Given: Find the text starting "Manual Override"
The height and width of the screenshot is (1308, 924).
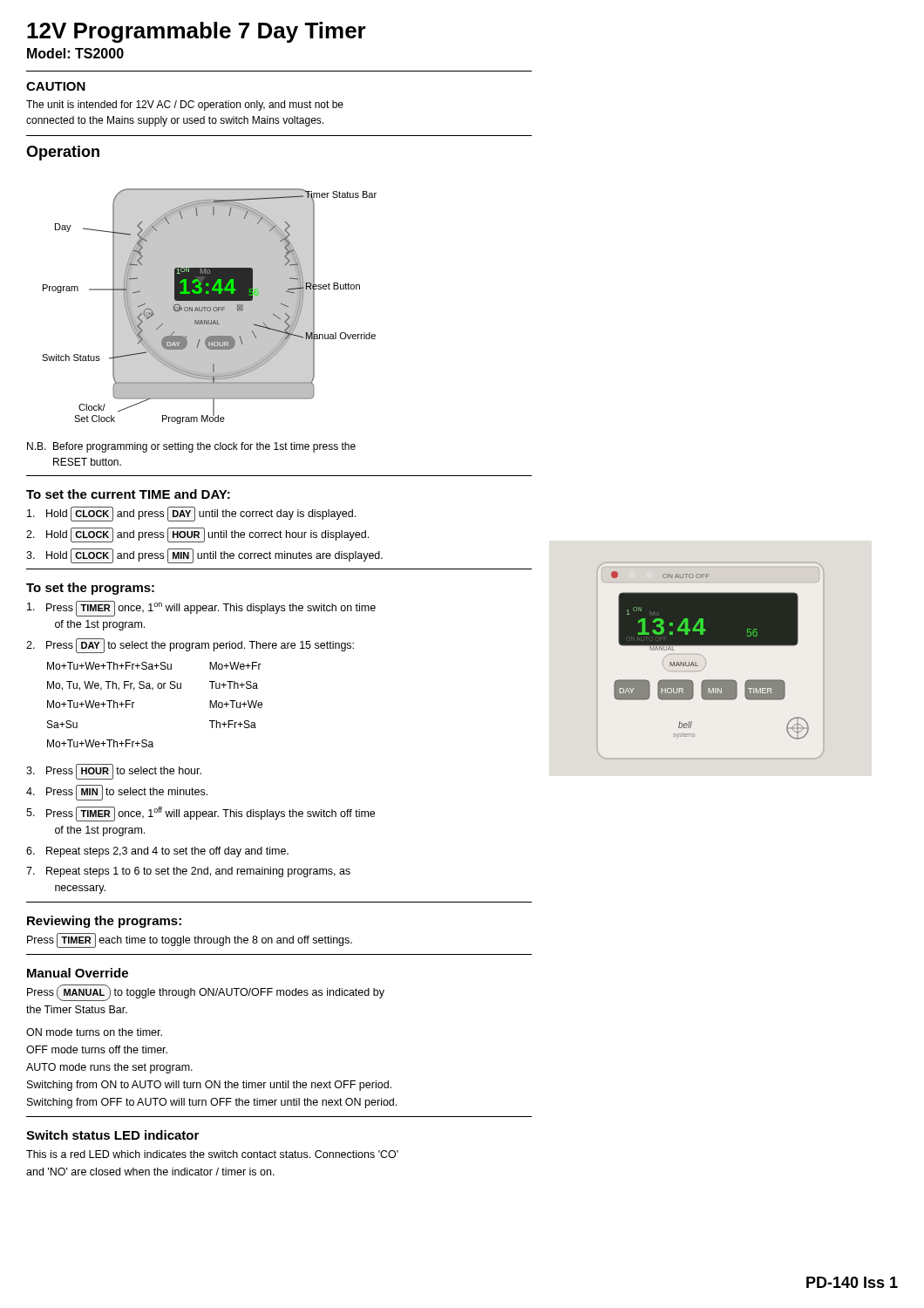Looking at the screenshot, I should point(78,973).
